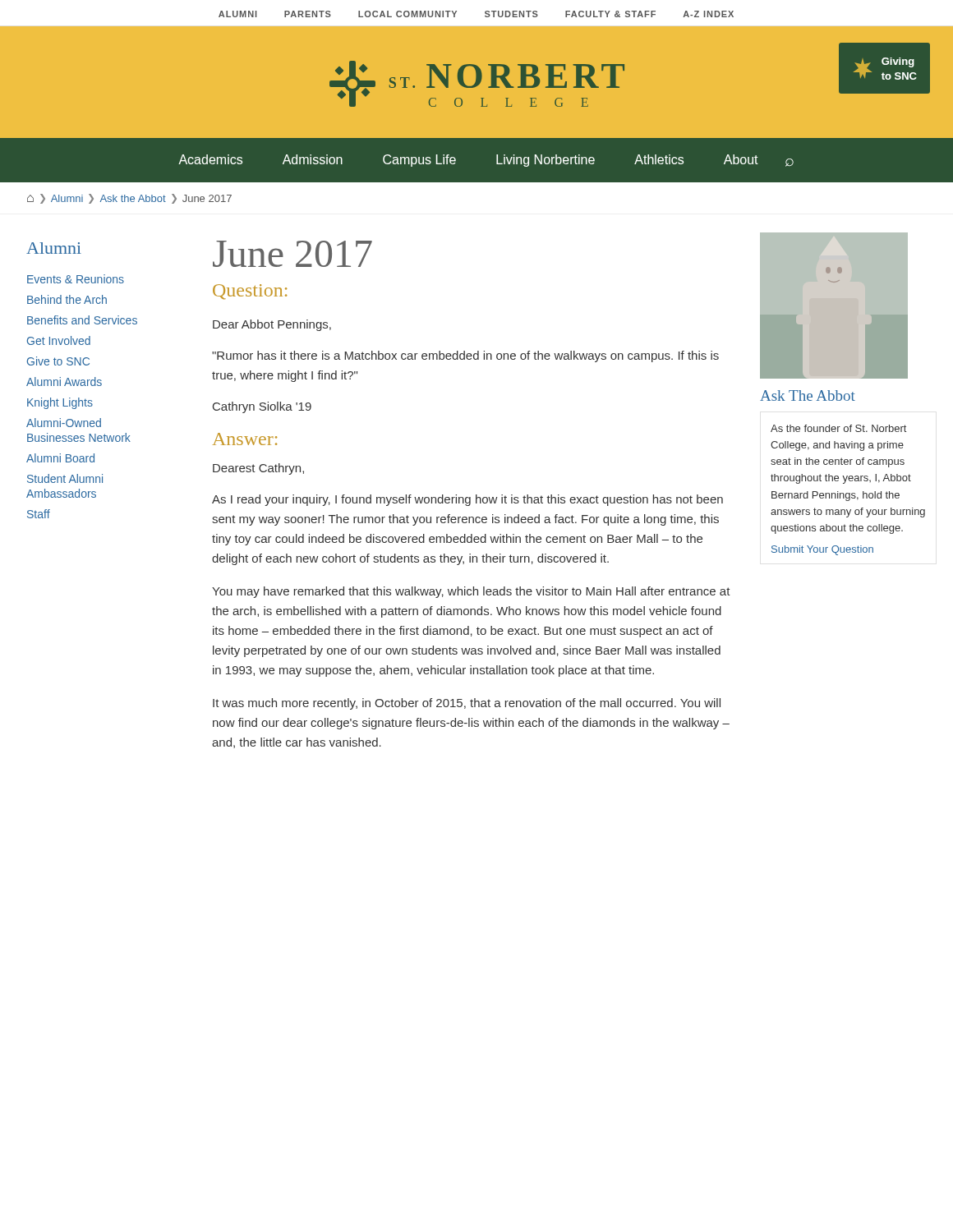Point to "Cathryn Siolka '19"
Viewport: 953px width, 1232px height.
262,406
